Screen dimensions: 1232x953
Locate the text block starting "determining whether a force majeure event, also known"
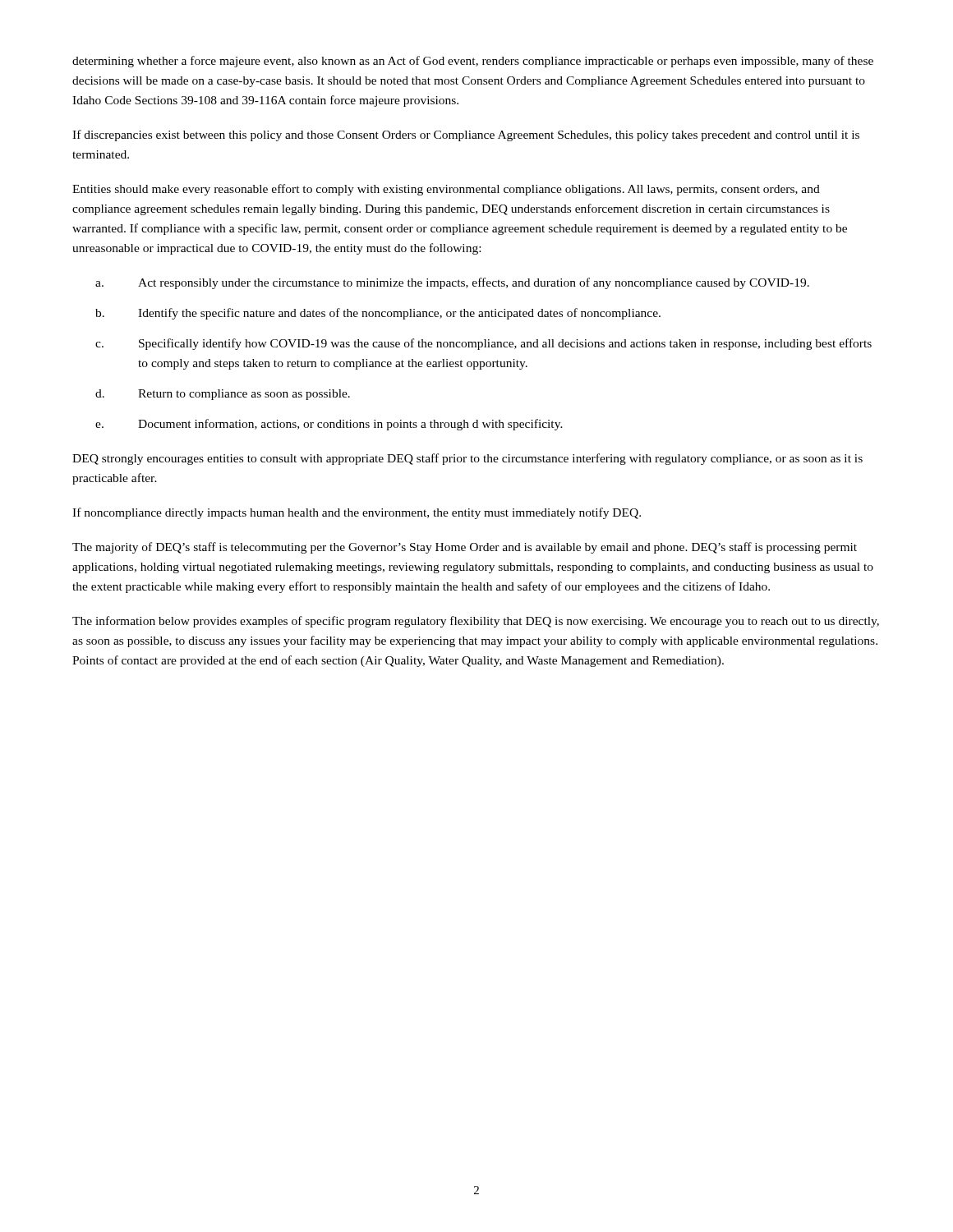(x=473, y=80)
